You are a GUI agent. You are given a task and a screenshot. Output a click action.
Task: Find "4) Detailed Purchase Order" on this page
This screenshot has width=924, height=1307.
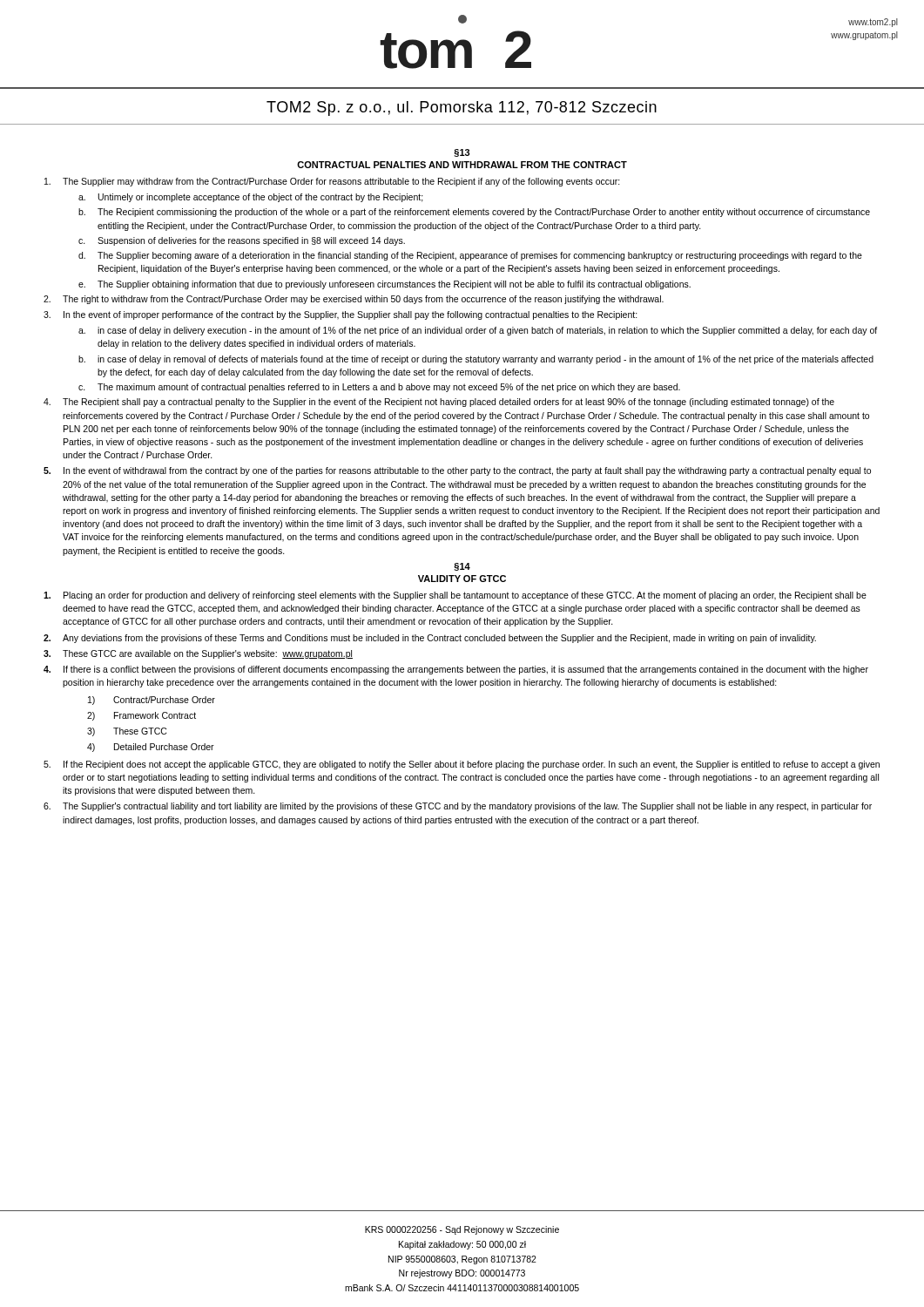(151, 748)
